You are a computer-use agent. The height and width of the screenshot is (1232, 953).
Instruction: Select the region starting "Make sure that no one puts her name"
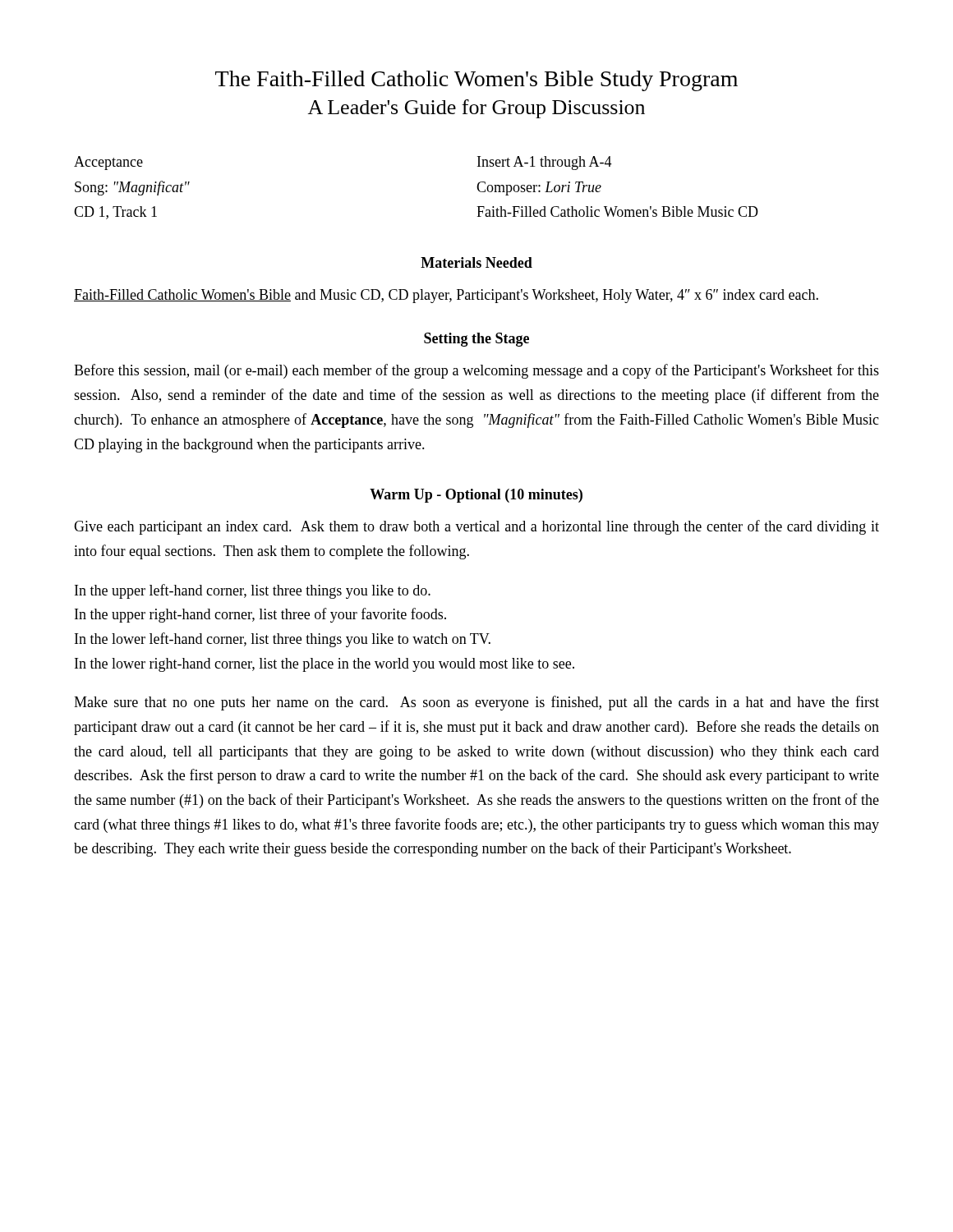click(476, 776)
